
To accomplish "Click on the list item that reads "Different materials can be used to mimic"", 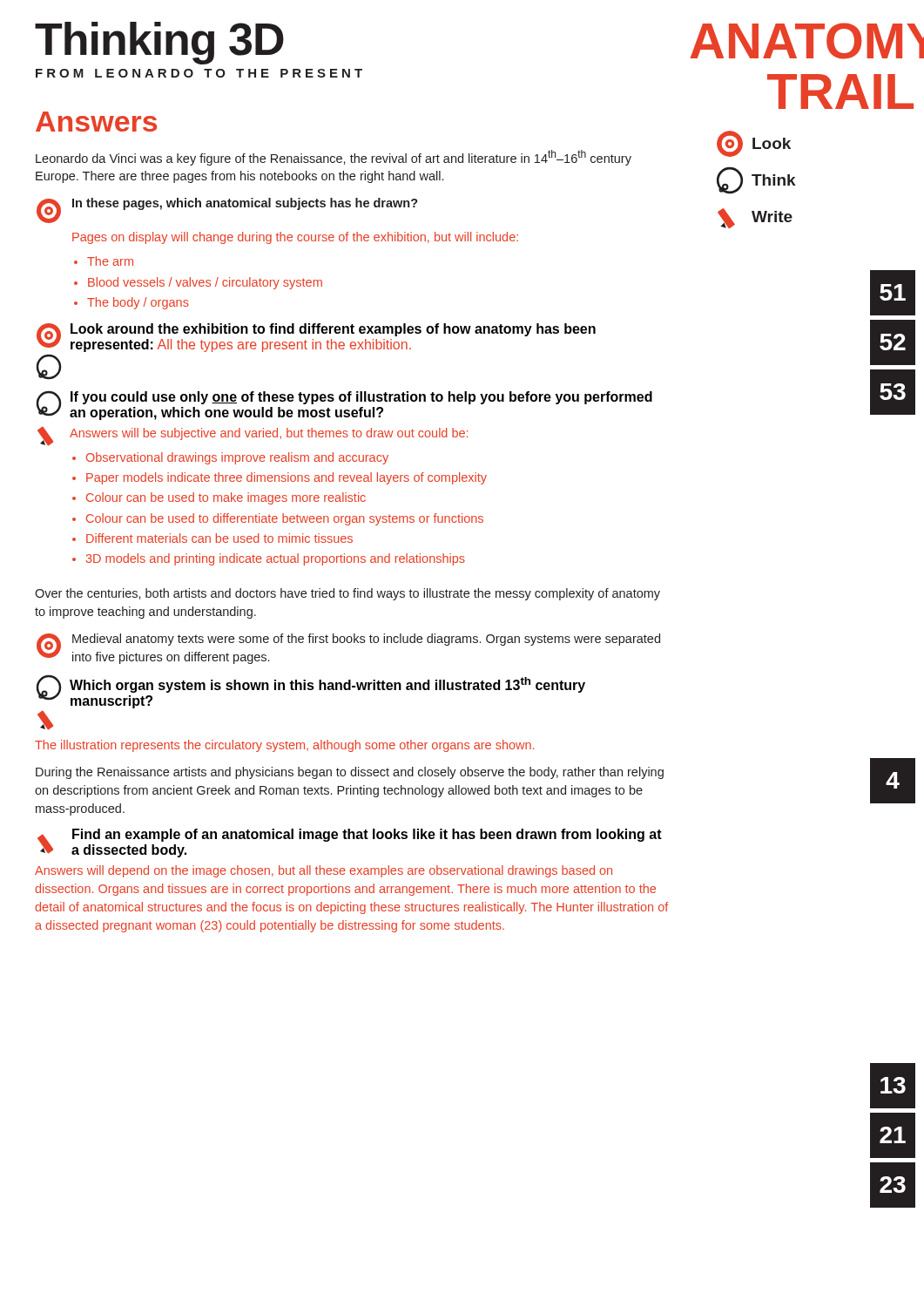I will [x=219, y=538].
